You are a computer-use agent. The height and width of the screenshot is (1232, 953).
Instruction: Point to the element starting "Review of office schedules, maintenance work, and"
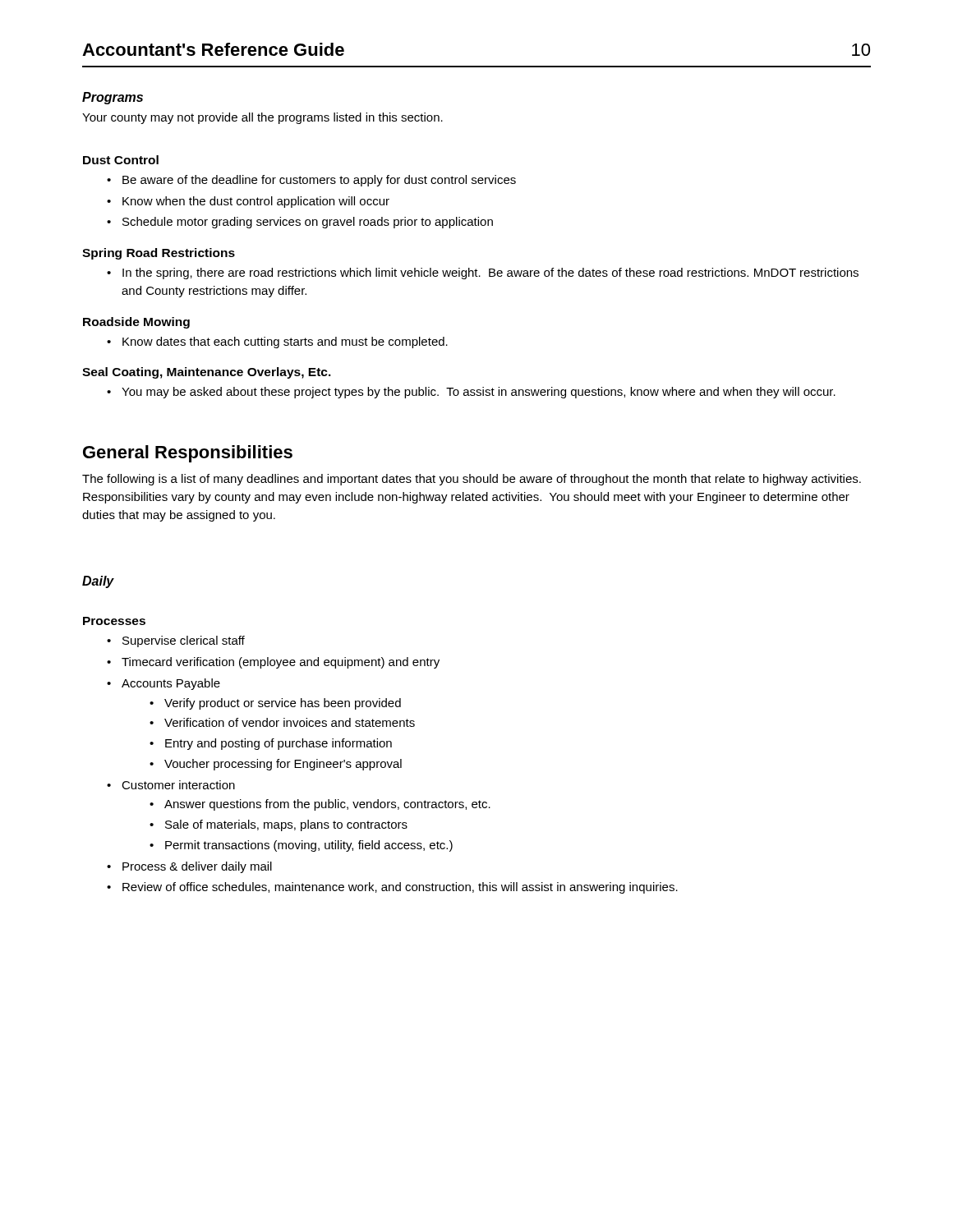pos(476,887)
